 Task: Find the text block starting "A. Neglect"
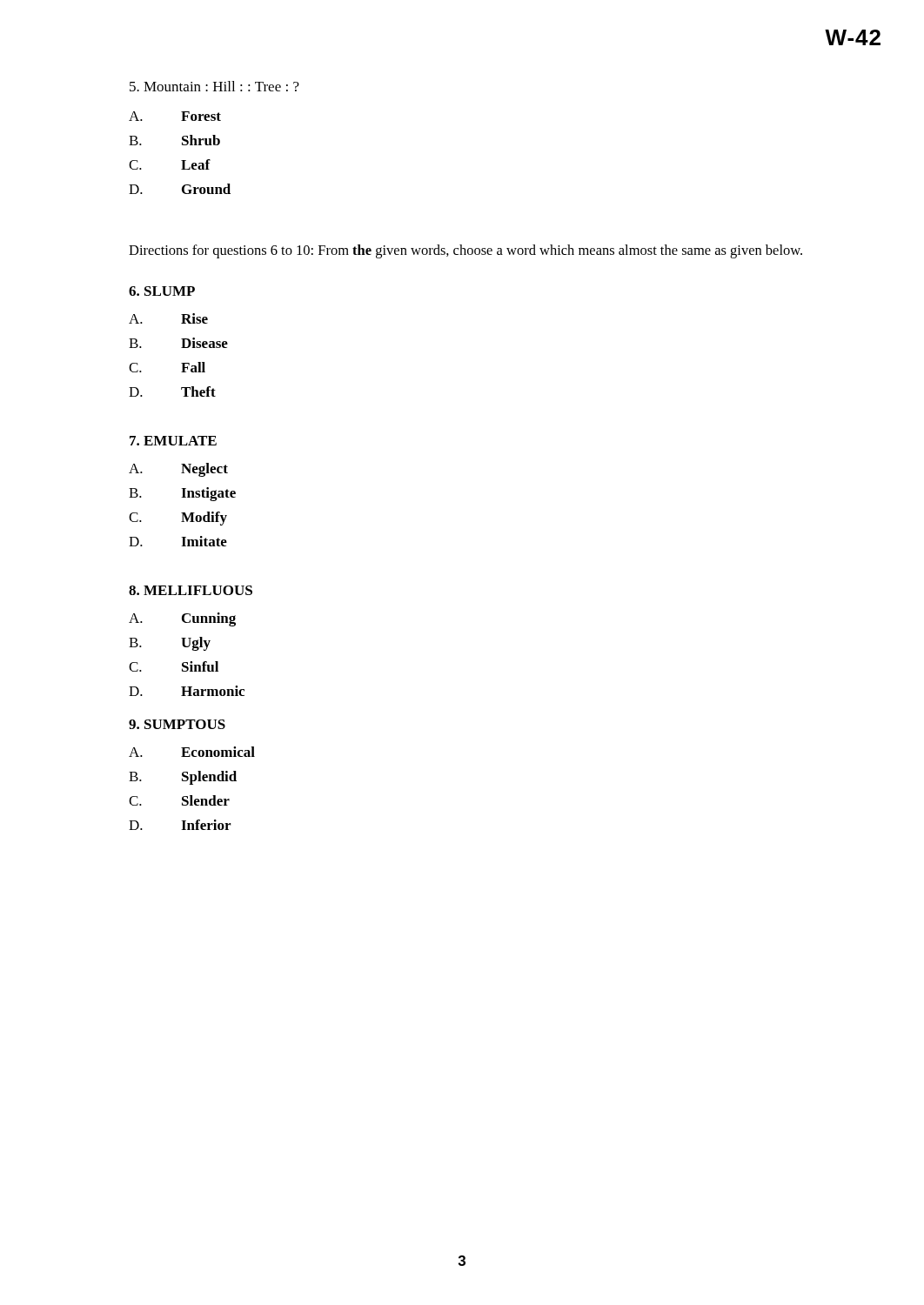coord(178,469)
